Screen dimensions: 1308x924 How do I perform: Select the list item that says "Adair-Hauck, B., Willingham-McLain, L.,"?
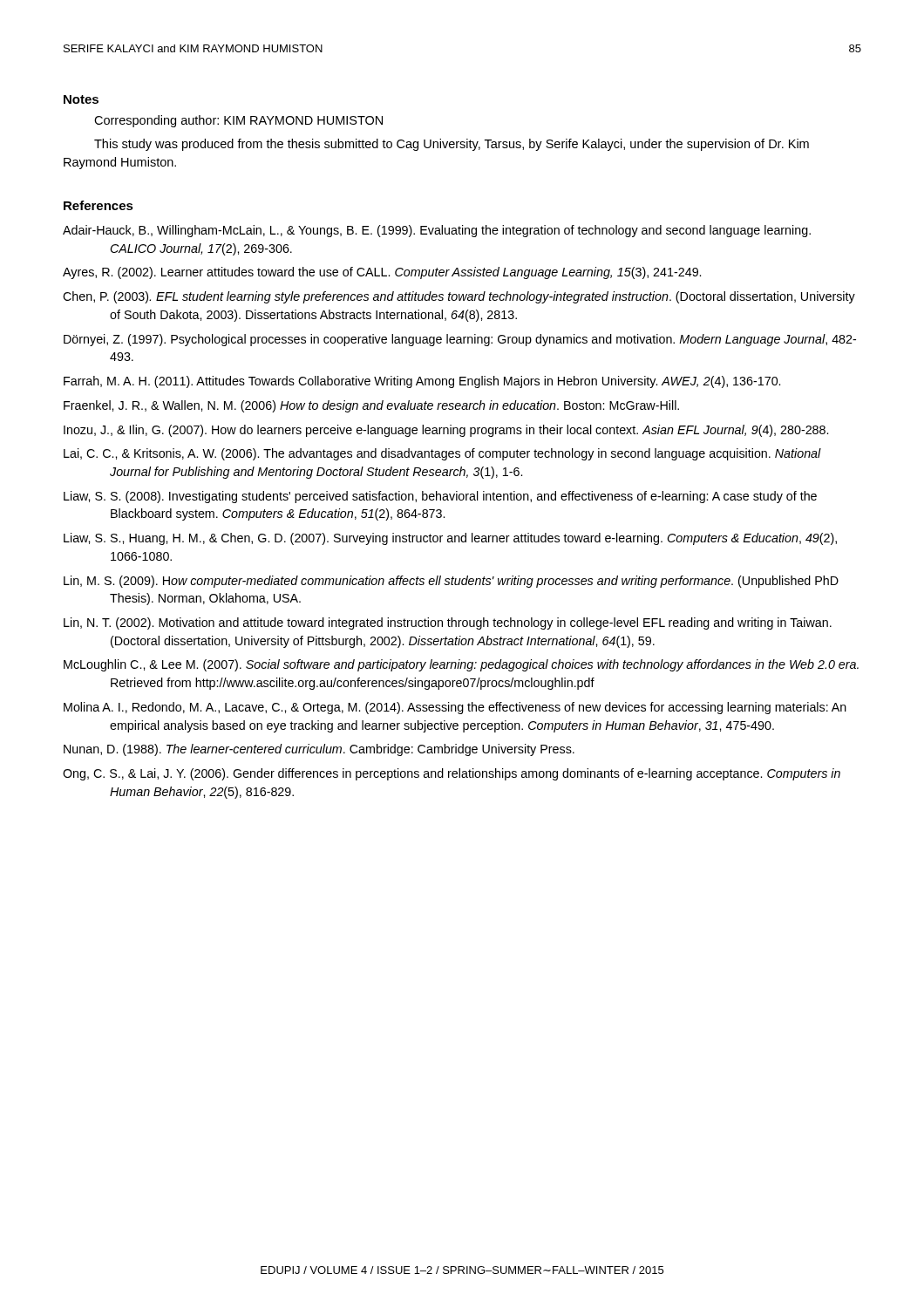(x=437, y=239)
